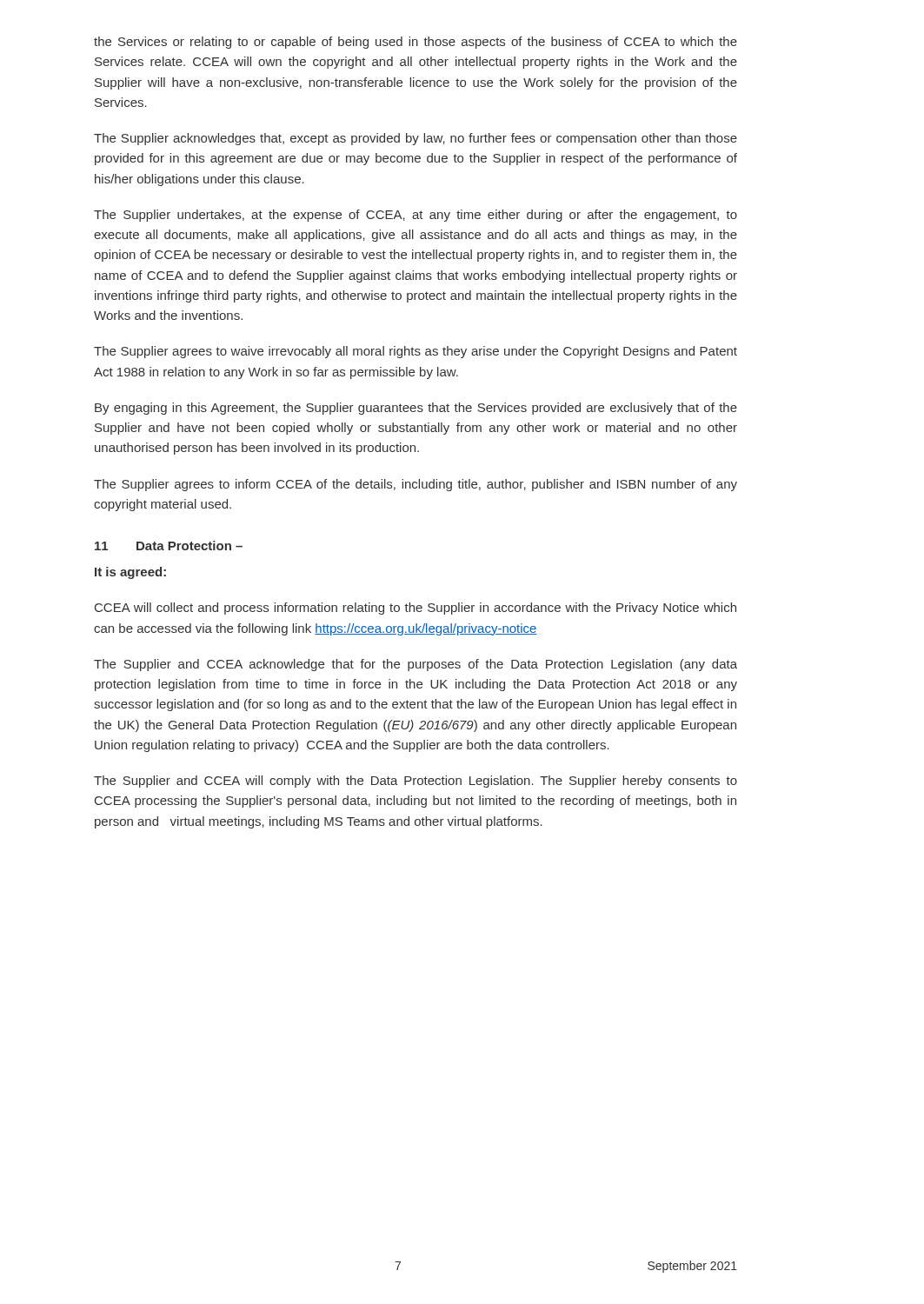Viewport: 924px width, 1304px height.
Task: Click on the text block with the text "The Supplier undertakes,"
Action: coord(415,265)
